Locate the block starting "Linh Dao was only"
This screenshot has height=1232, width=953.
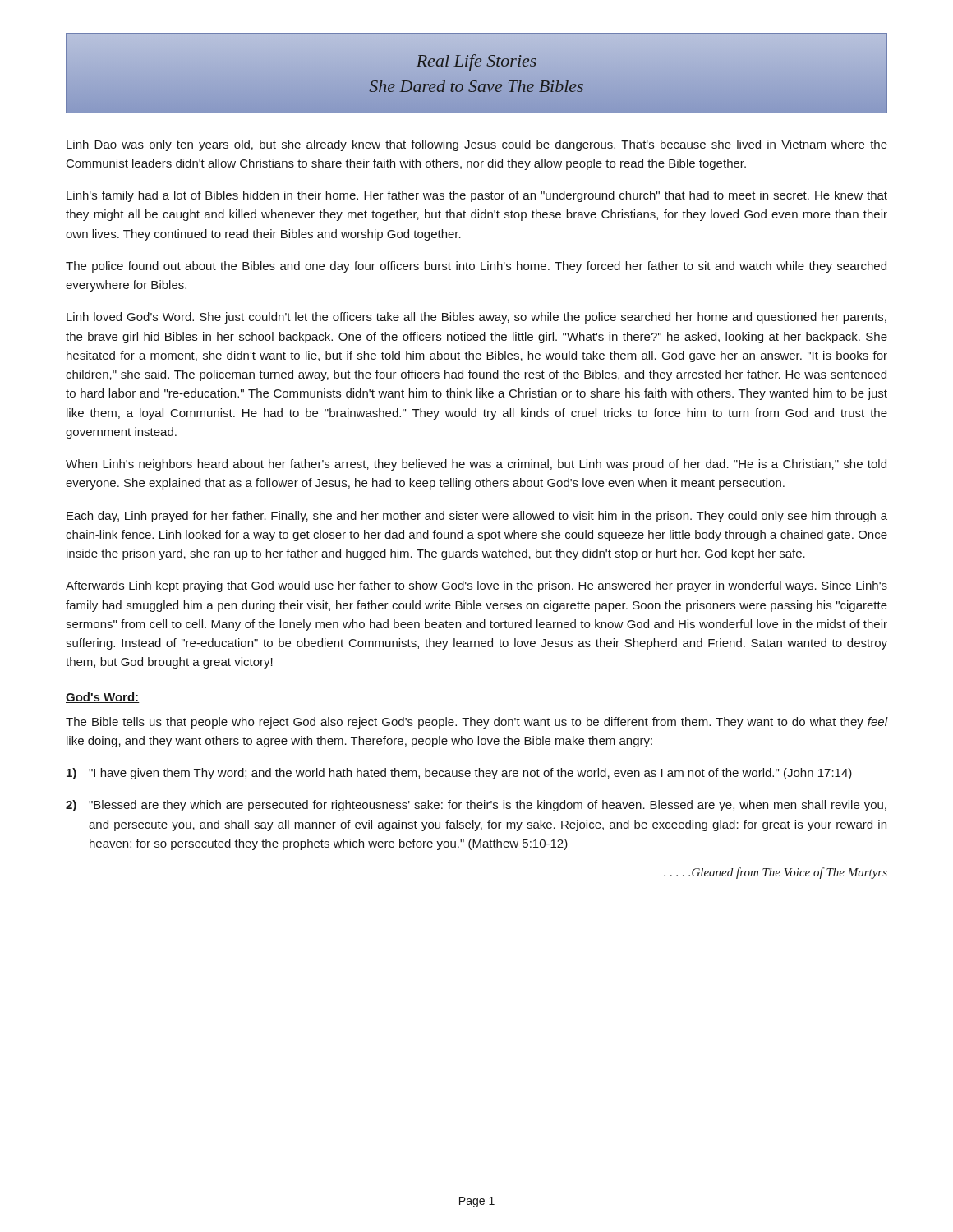point(476,153)
